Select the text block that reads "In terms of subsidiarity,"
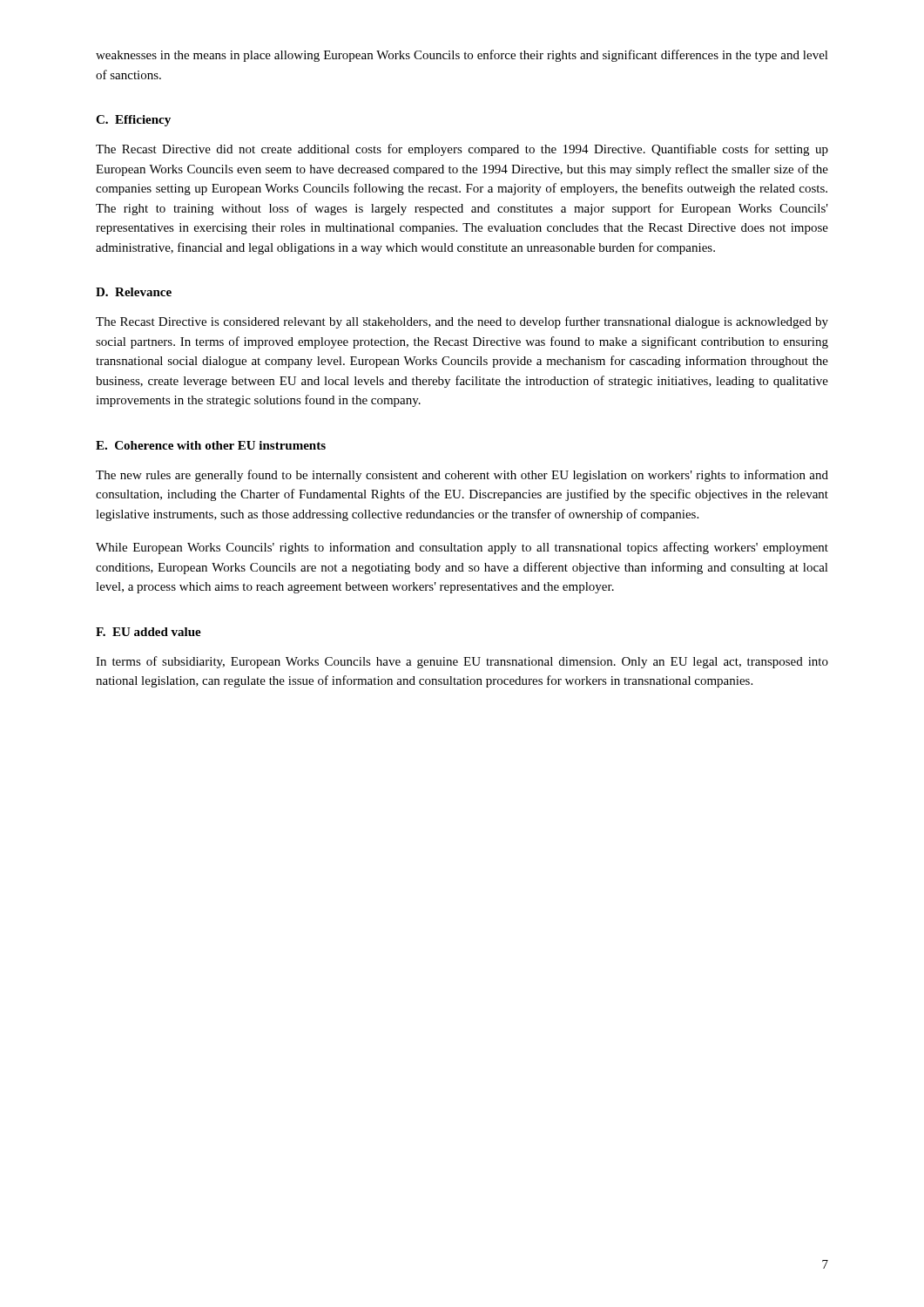The width and height of the screenshot is (924, 1307). click(462, 671)
